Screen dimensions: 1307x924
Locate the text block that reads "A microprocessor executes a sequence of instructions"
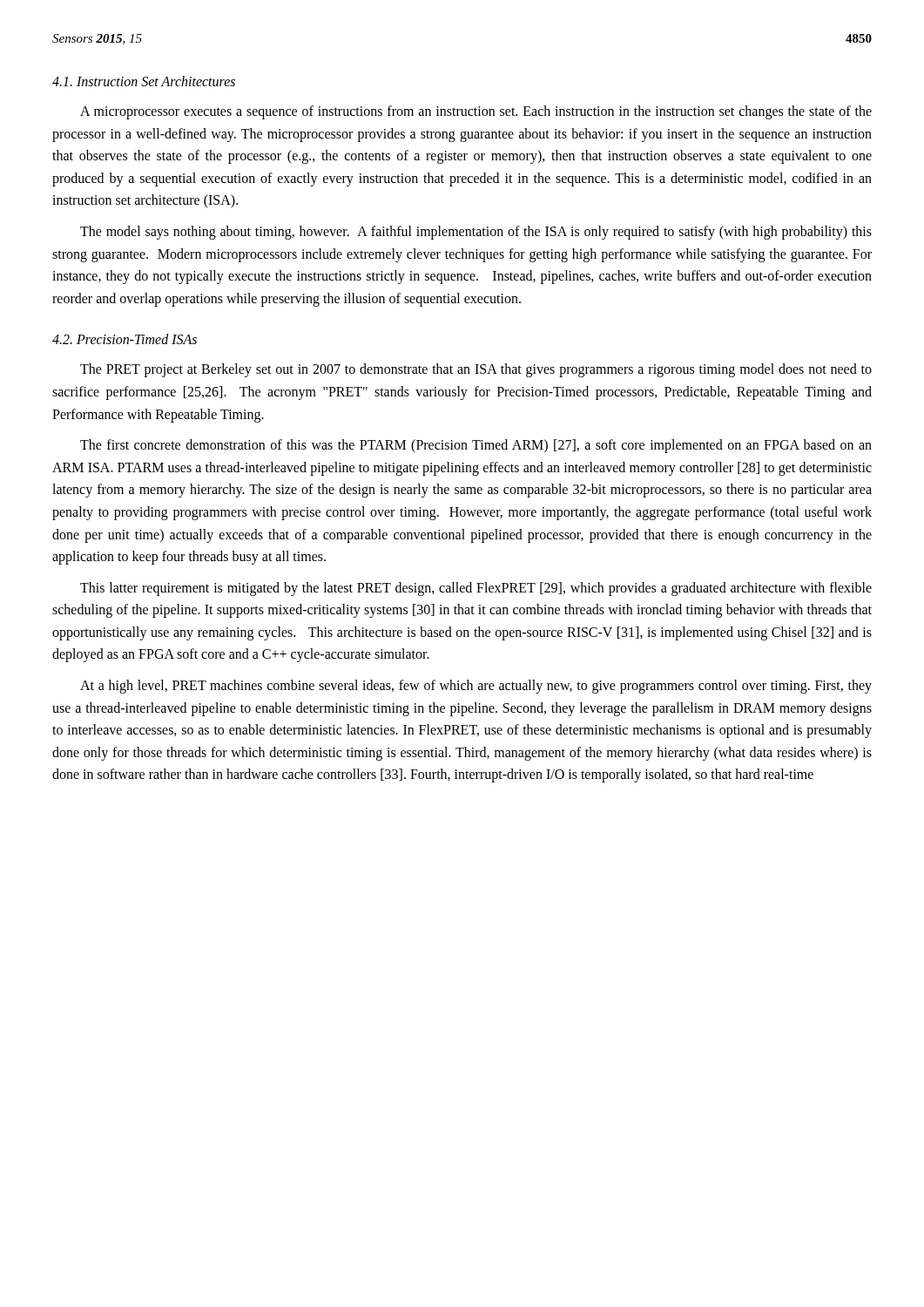[x=462, y=156]
